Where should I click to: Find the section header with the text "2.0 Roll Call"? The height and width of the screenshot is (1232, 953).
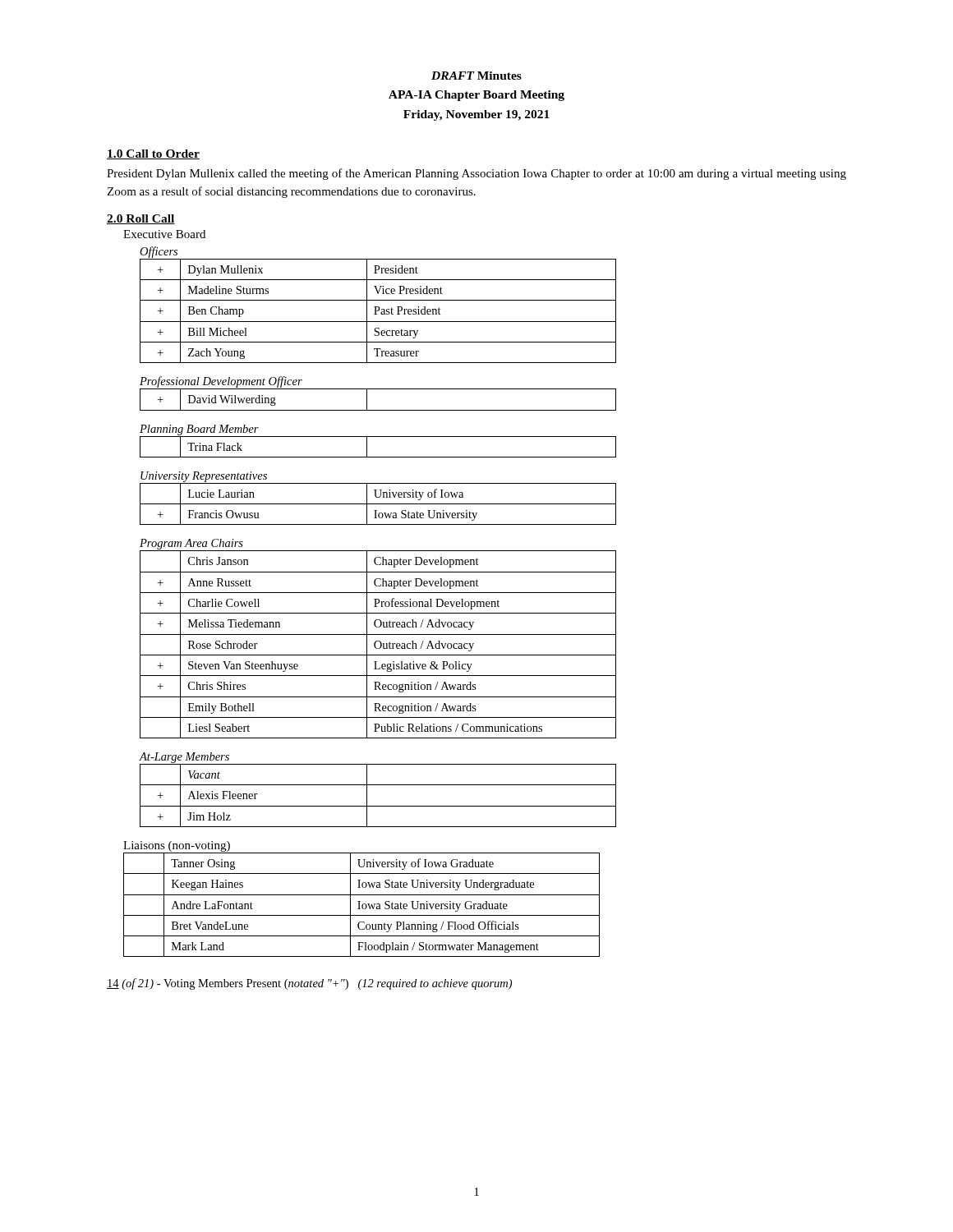coord(141,218)
